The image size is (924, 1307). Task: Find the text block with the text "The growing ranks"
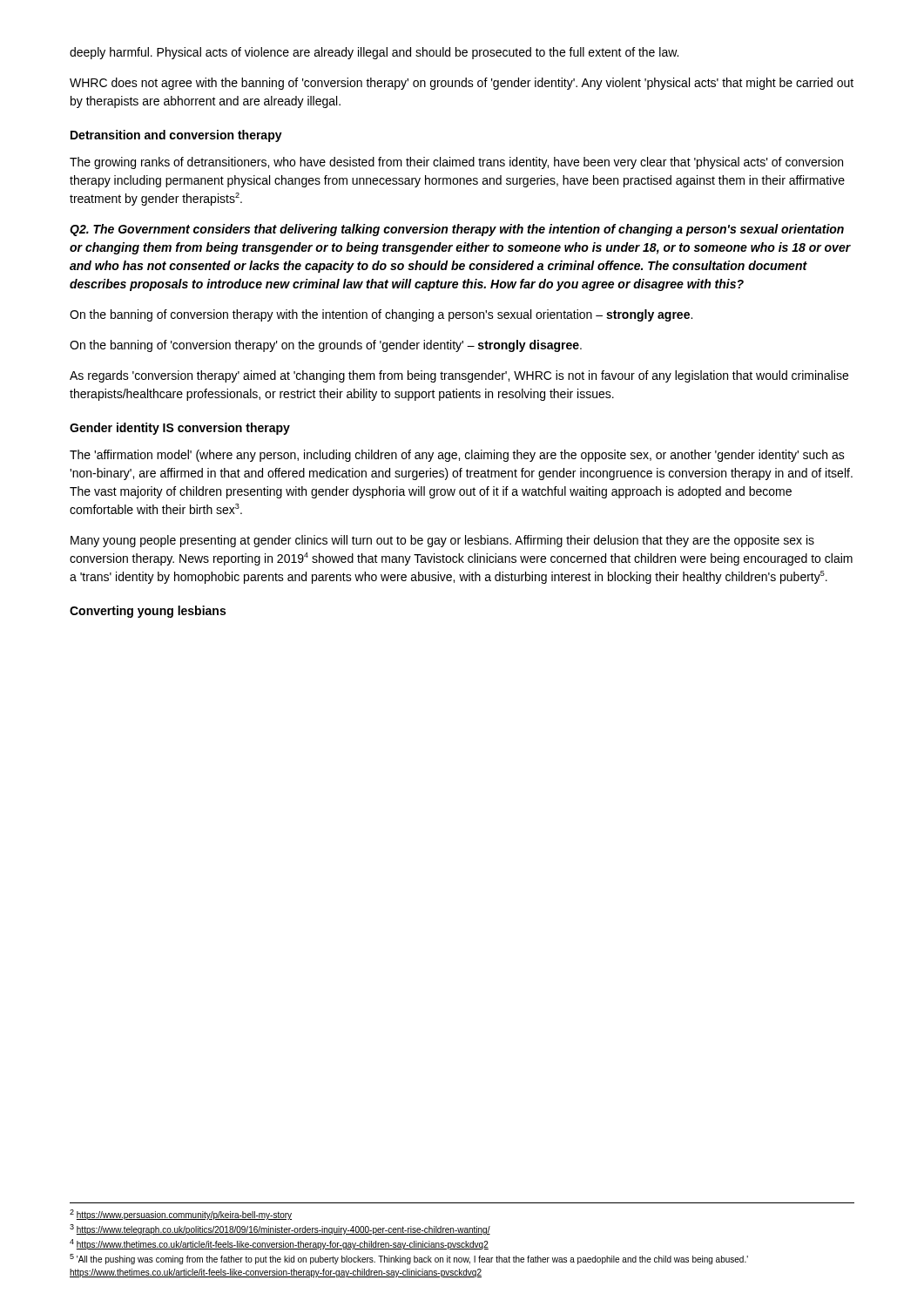457,180
